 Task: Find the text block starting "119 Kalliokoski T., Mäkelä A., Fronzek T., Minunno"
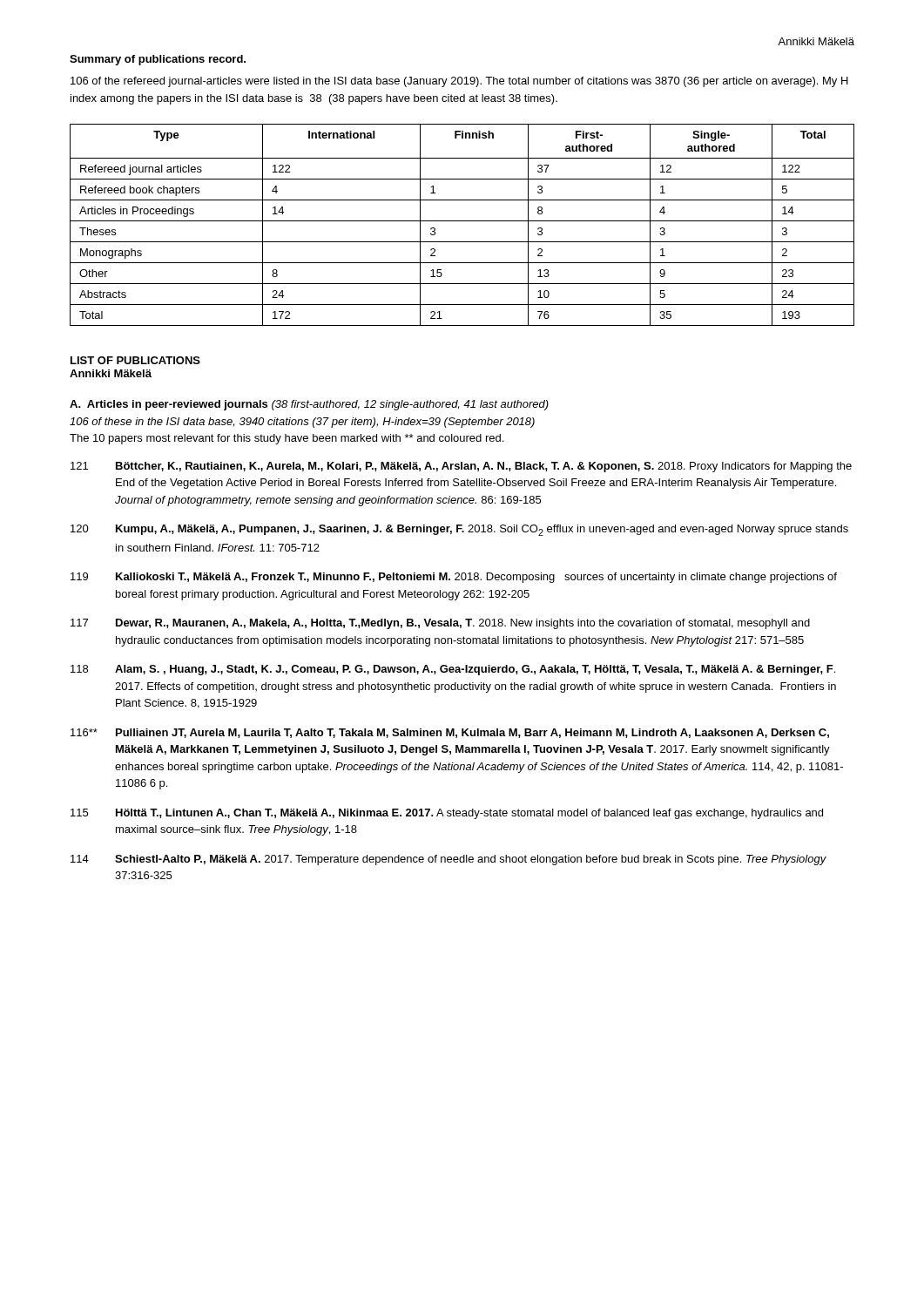462,585
